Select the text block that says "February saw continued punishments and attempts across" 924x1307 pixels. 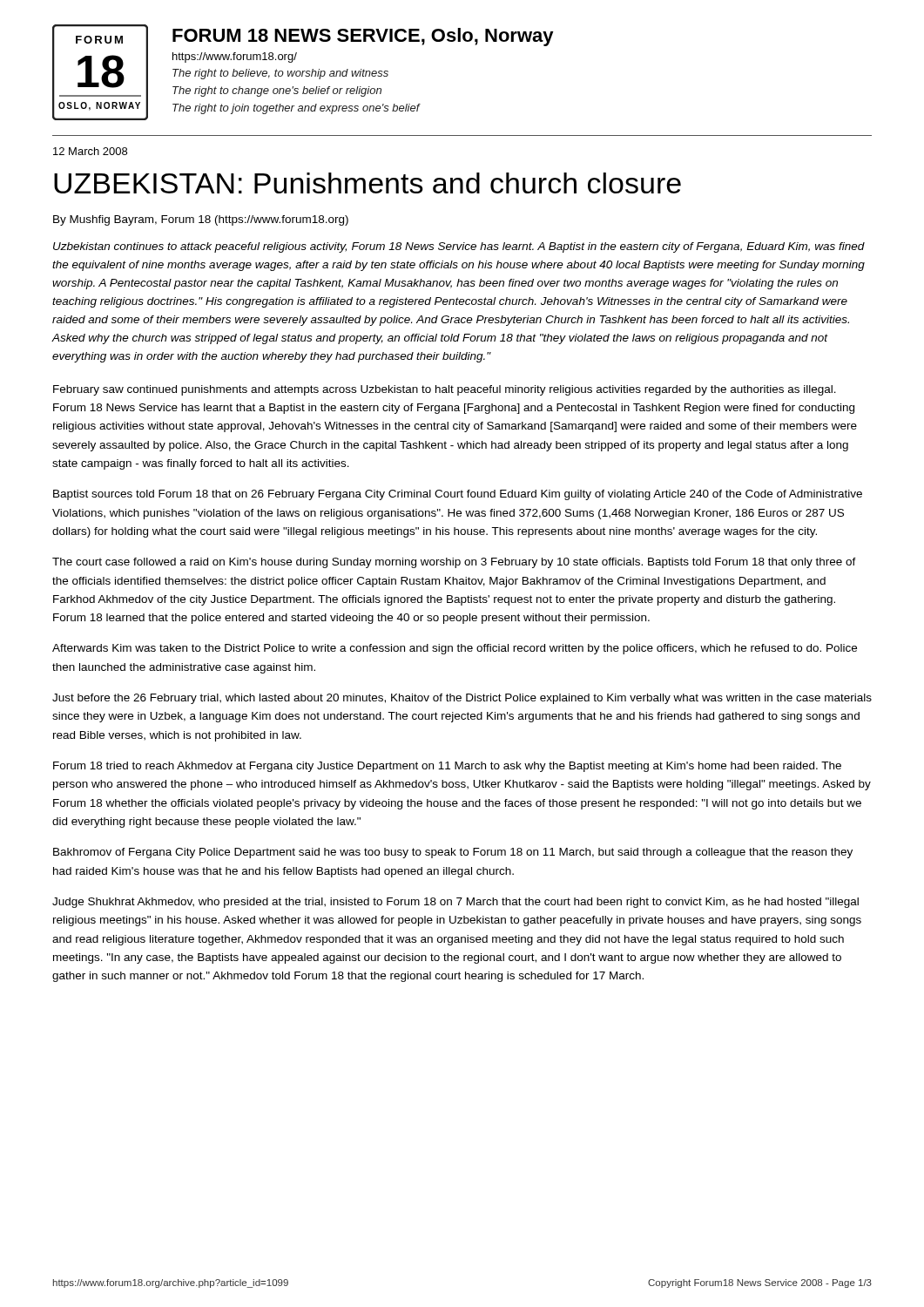click(x=455, y=426)
